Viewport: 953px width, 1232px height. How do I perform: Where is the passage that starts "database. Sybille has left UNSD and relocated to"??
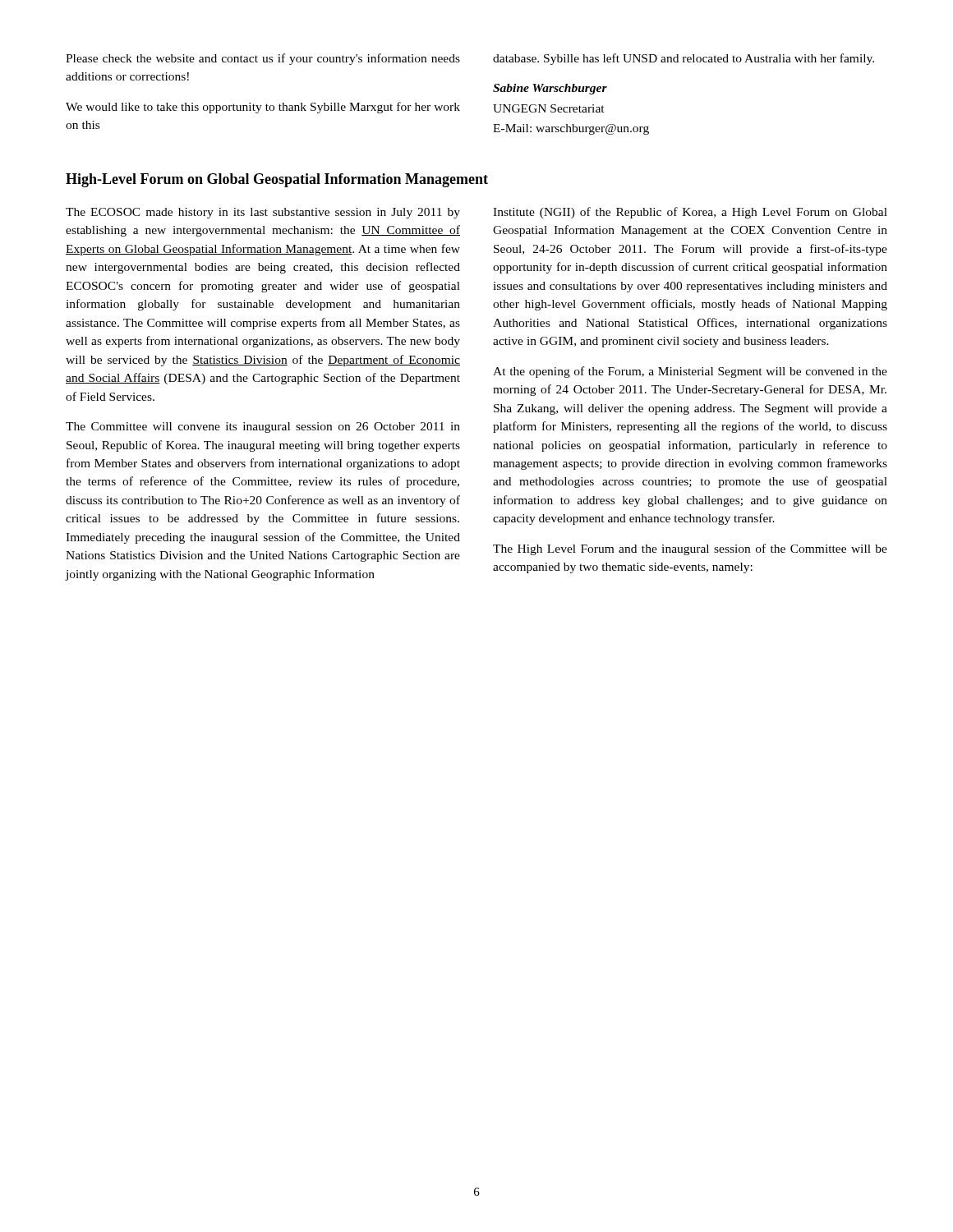(x=690, y=59)
